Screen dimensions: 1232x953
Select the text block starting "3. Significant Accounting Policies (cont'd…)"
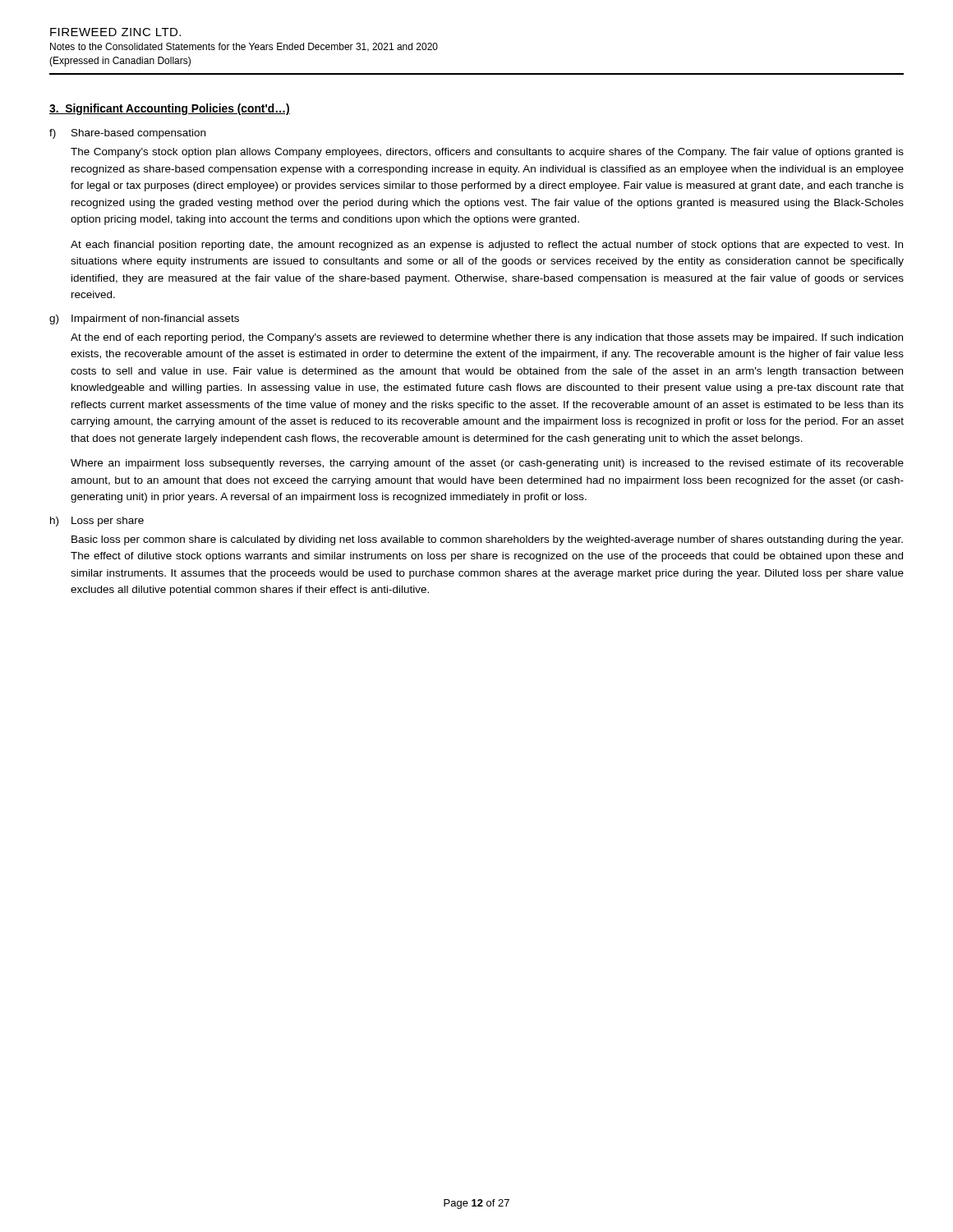[x=169, y=109]
